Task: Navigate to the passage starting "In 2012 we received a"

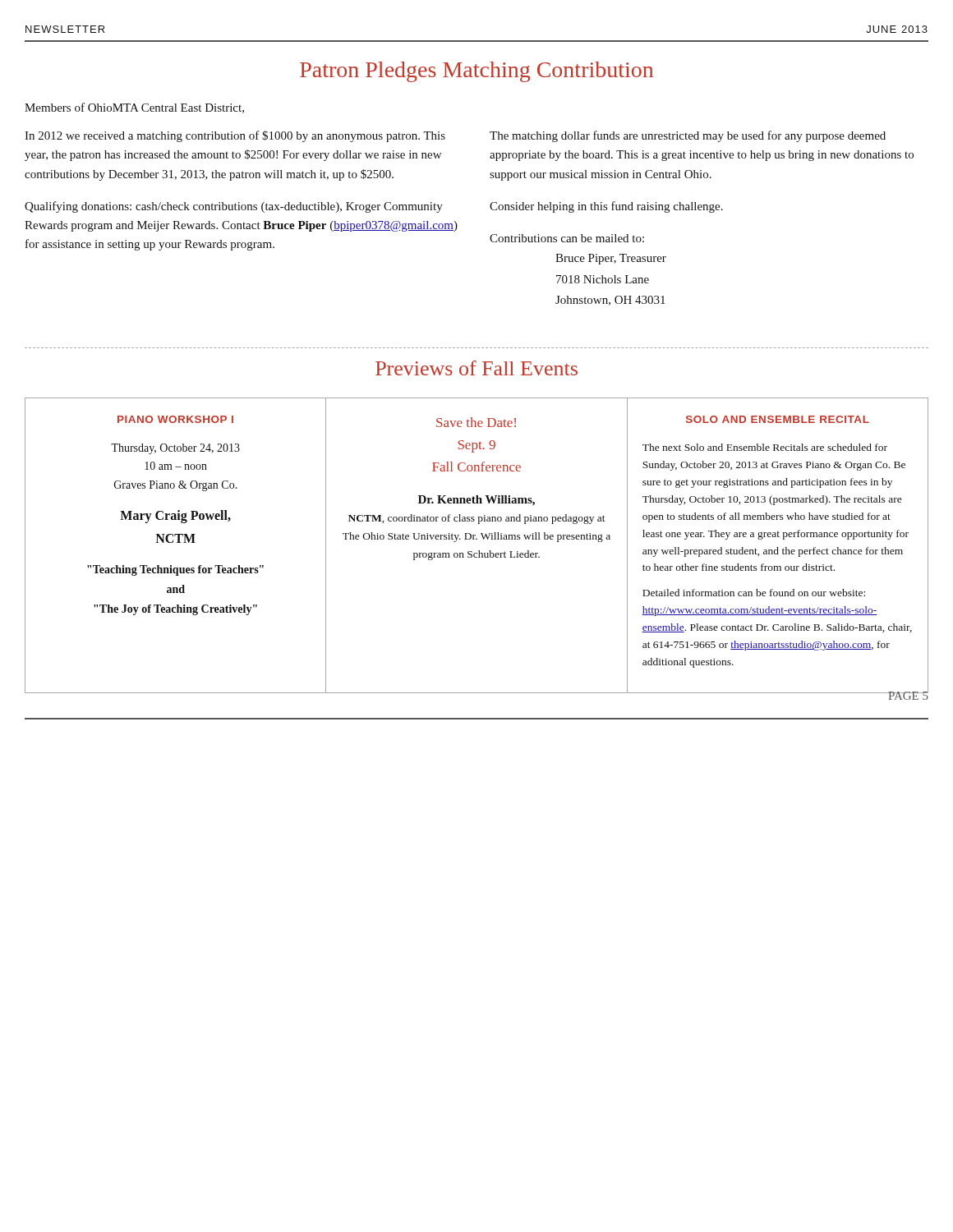Action: point(235,155)
